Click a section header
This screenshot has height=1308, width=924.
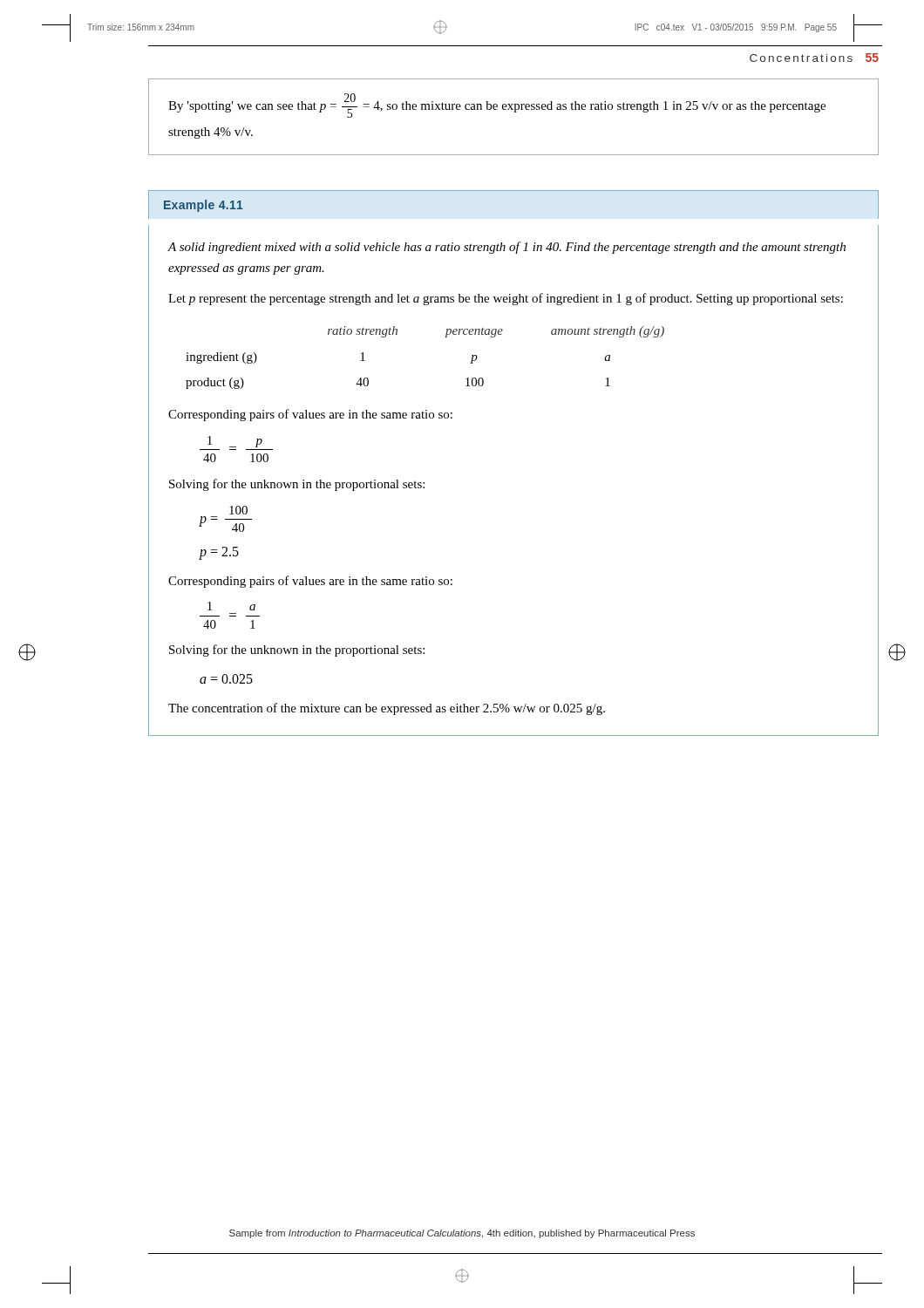[513, 205]
